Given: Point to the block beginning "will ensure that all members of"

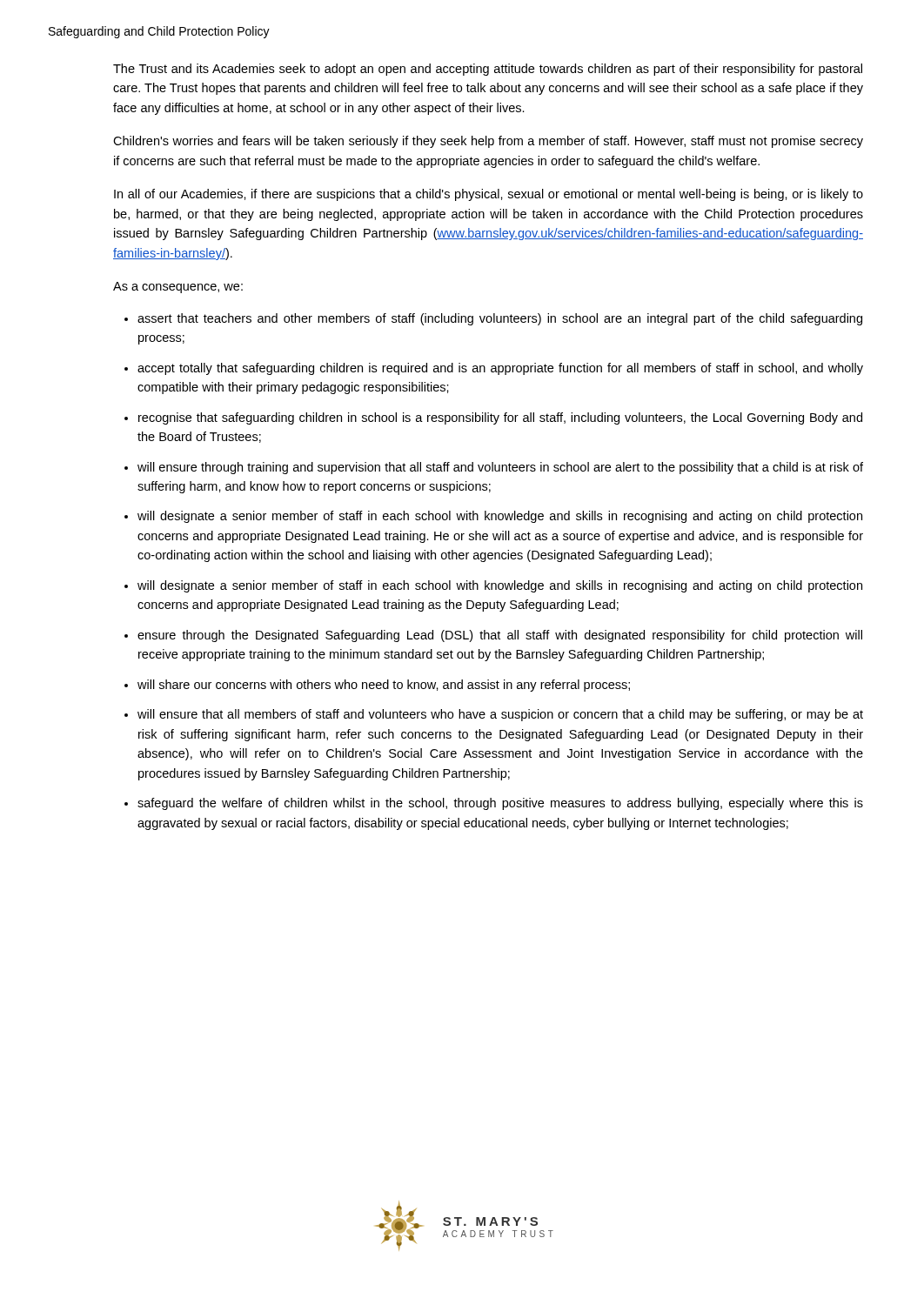Looking at the screenshot, I should [500, 744].
